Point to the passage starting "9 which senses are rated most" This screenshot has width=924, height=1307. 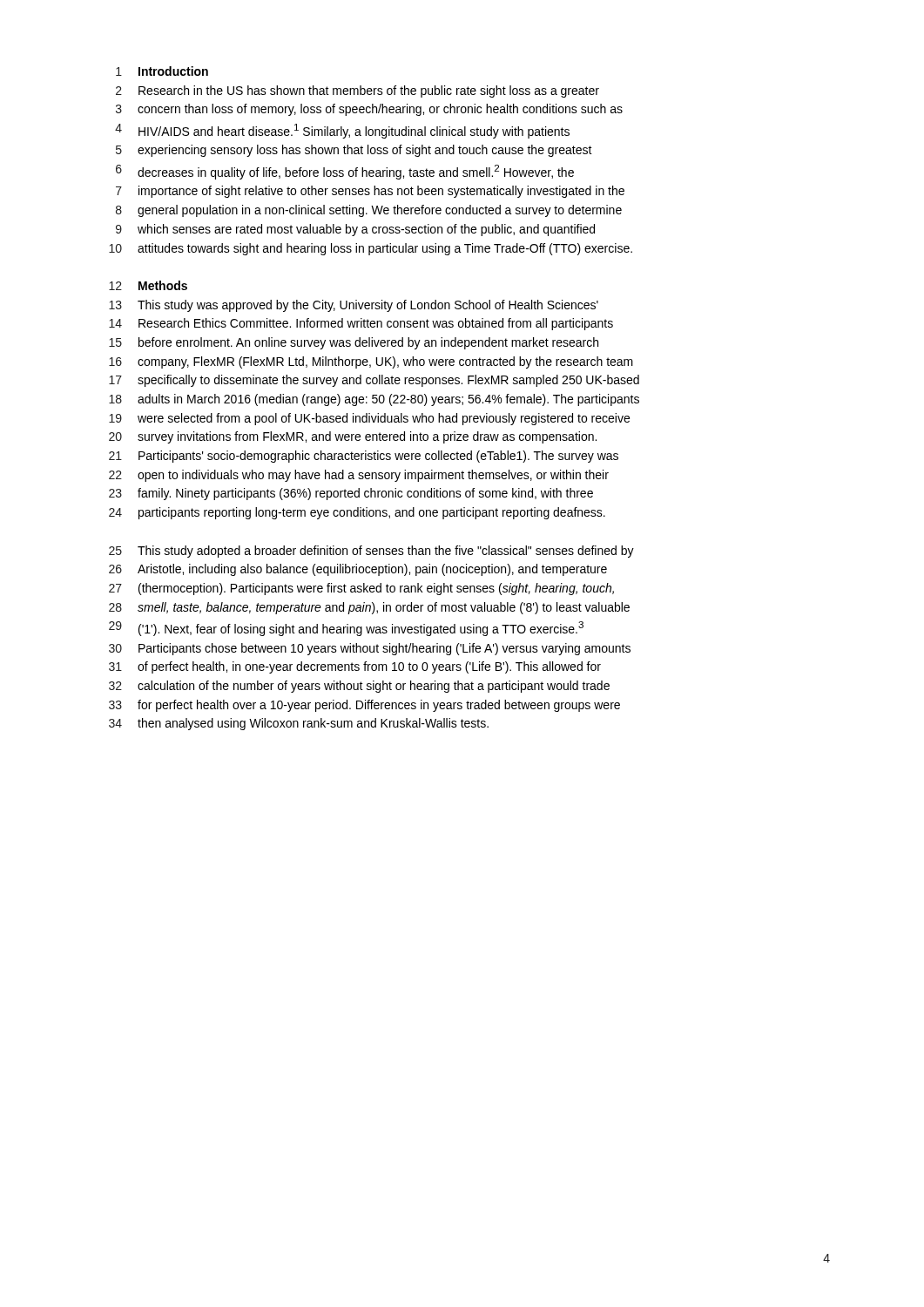(x=462, y=230)
